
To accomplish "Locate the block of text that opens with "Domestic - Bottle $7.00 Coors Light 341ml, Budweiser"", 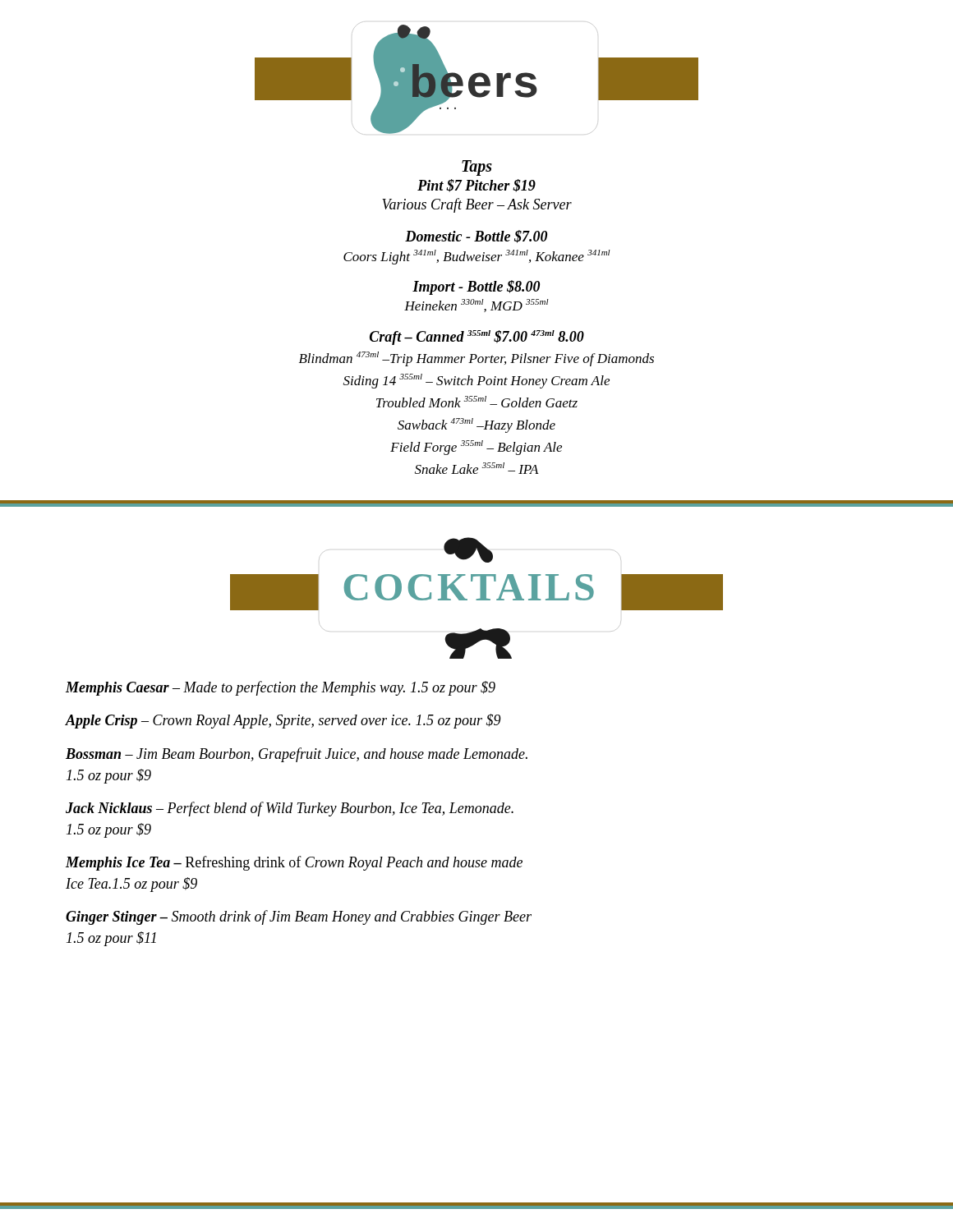I will point(476,247).
